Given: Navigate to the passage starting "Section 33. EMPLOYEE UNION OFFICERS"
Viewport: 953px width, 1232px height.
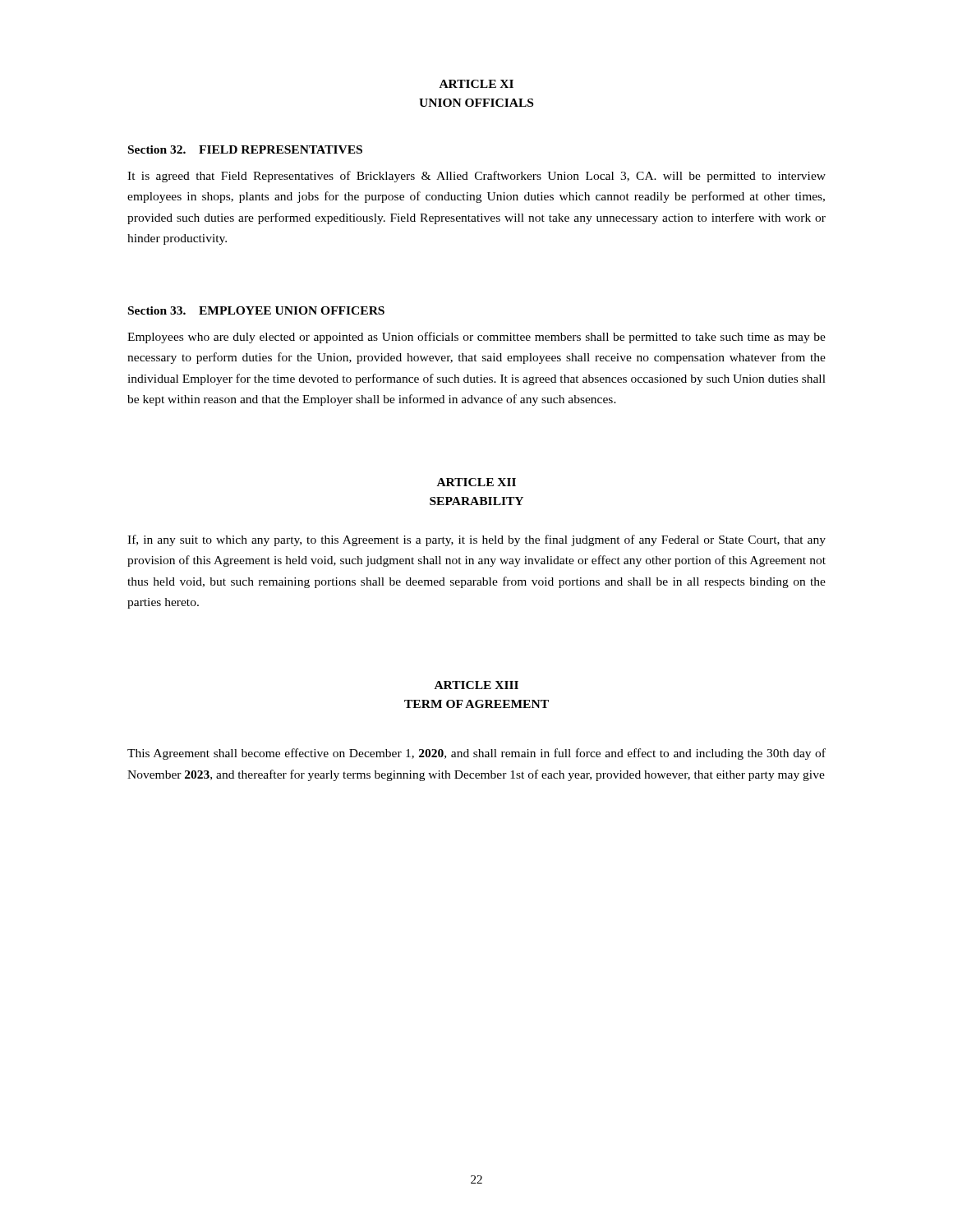Looking at the screenshot, I should 256,310.
